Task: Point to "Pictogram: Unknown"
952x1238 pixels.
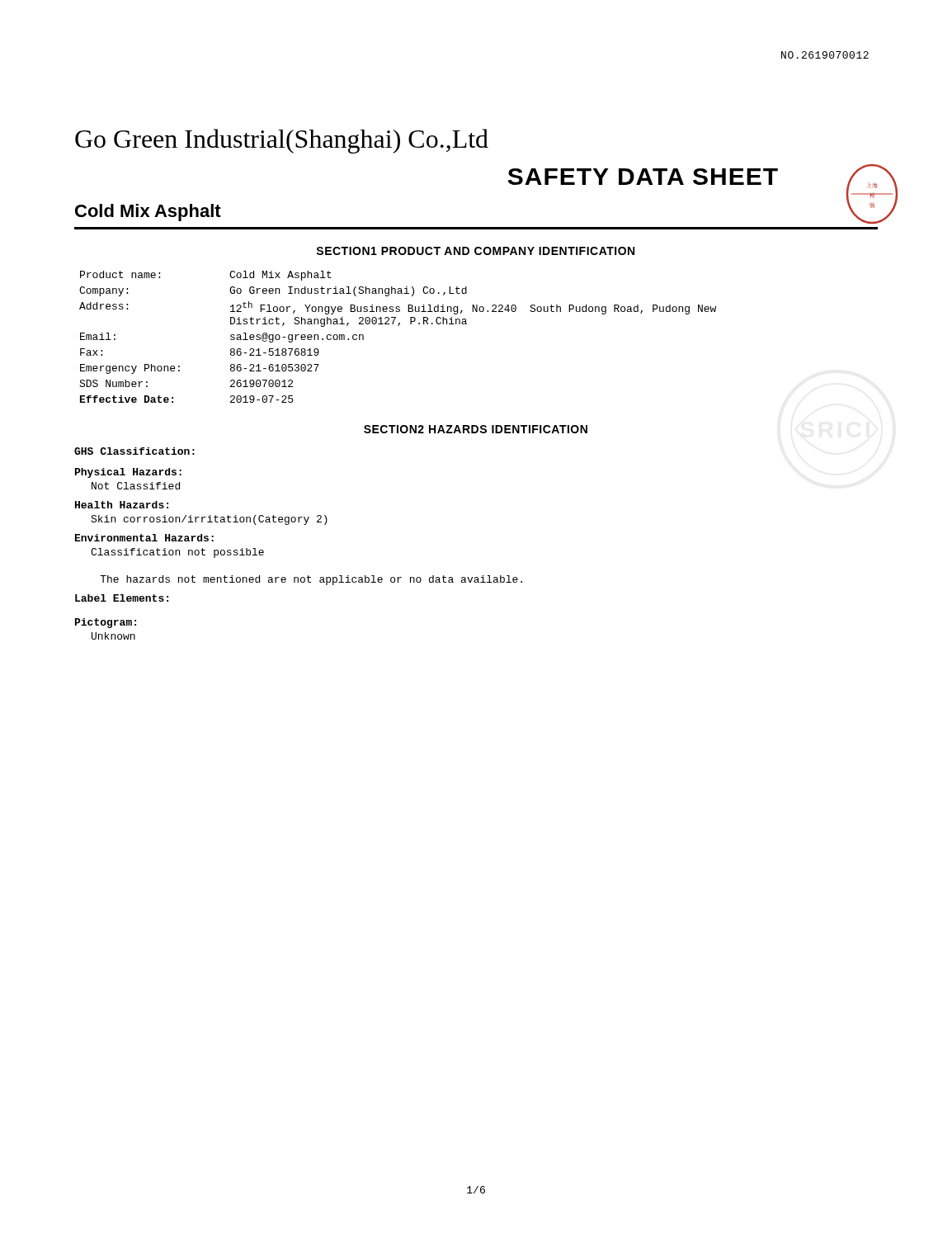Action: (106, 623)
